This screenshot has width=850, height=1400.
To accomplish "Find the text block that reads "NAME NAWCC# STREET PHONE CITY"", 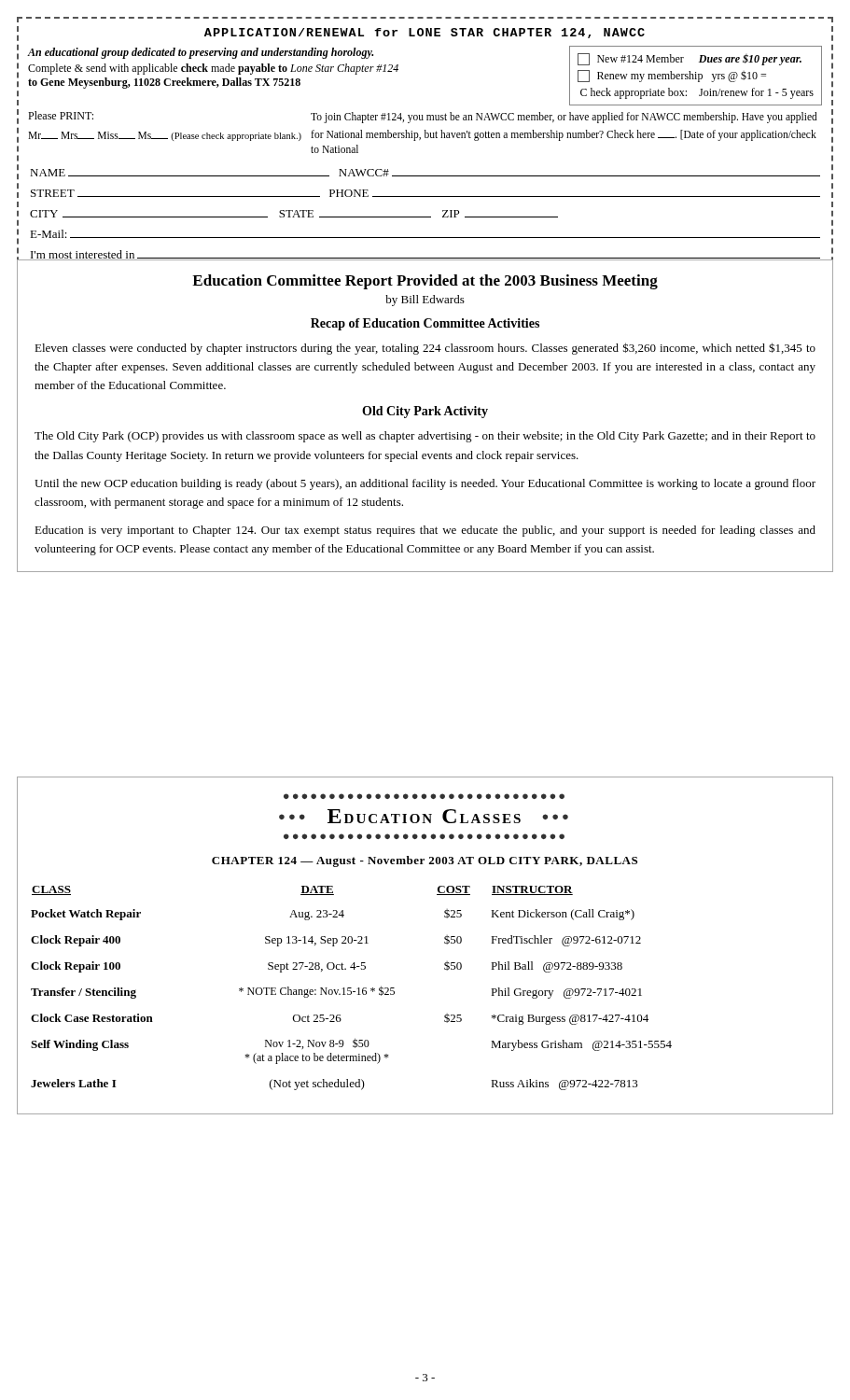I will (x=425, y=222).
